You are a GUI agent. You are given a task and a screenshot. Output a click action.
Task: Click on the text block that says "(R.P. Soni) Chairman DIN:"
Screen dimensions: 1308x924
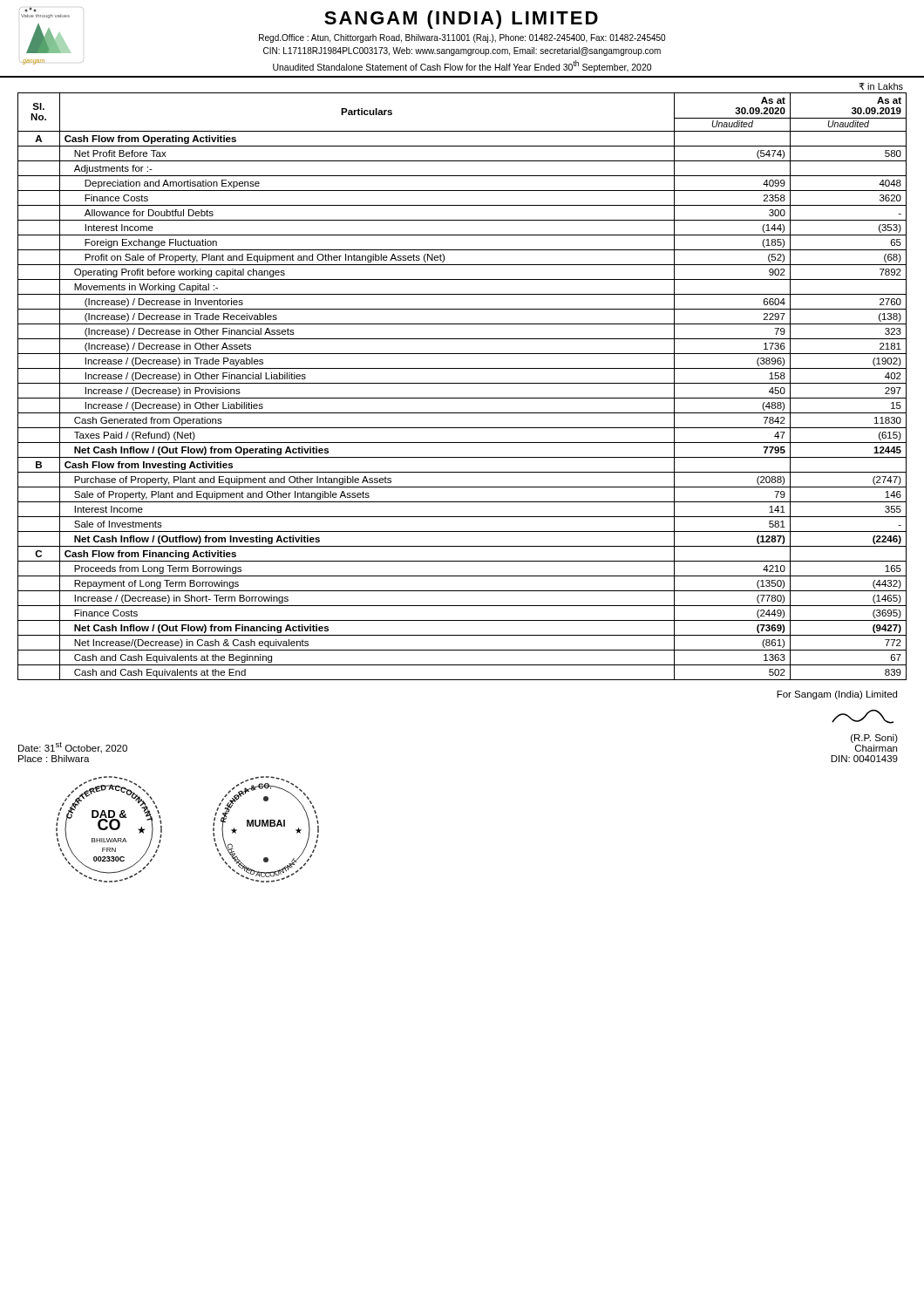863,734
